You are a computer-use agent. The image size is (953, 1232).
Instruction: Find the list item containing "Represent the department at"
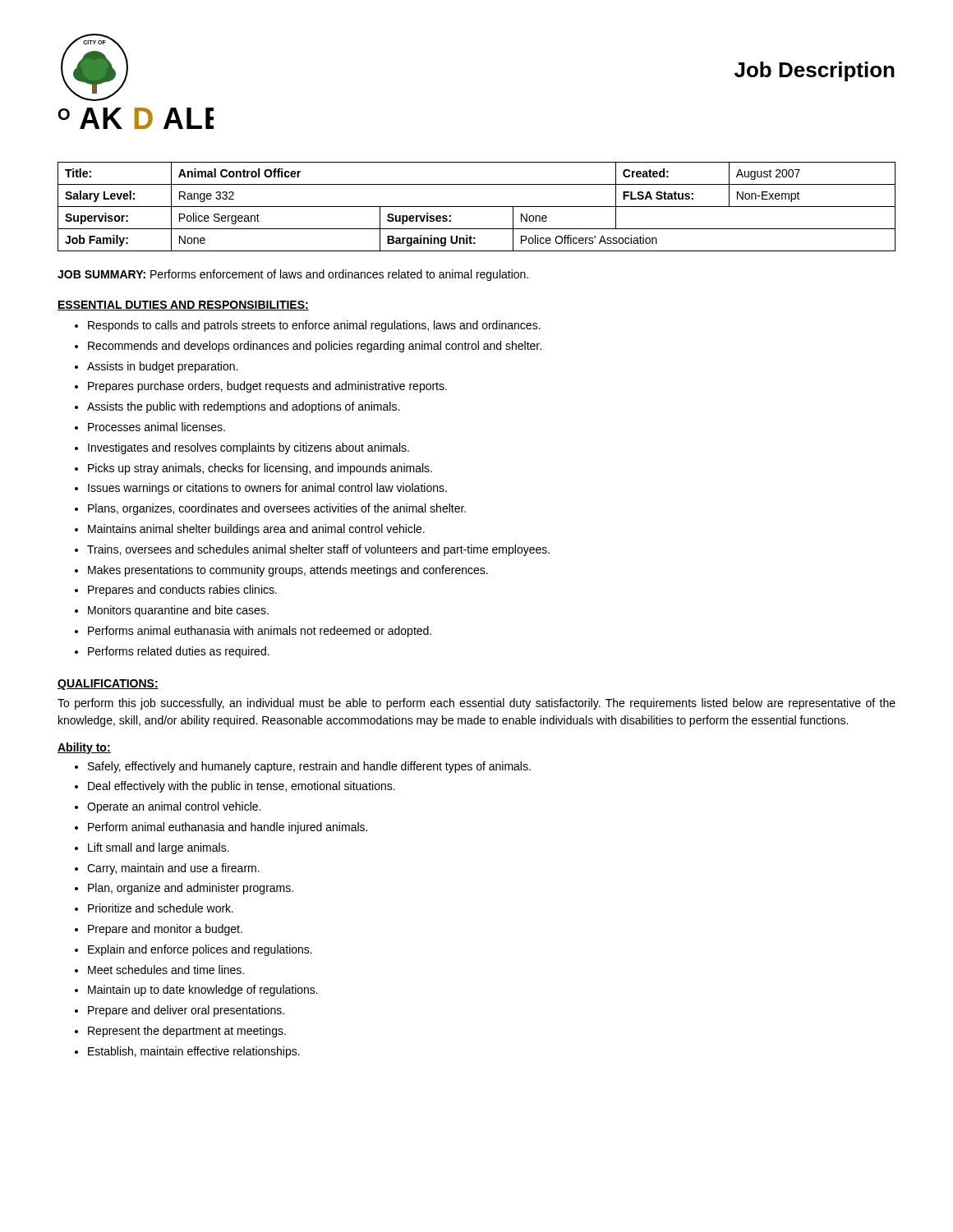[x=187, y=1031]
